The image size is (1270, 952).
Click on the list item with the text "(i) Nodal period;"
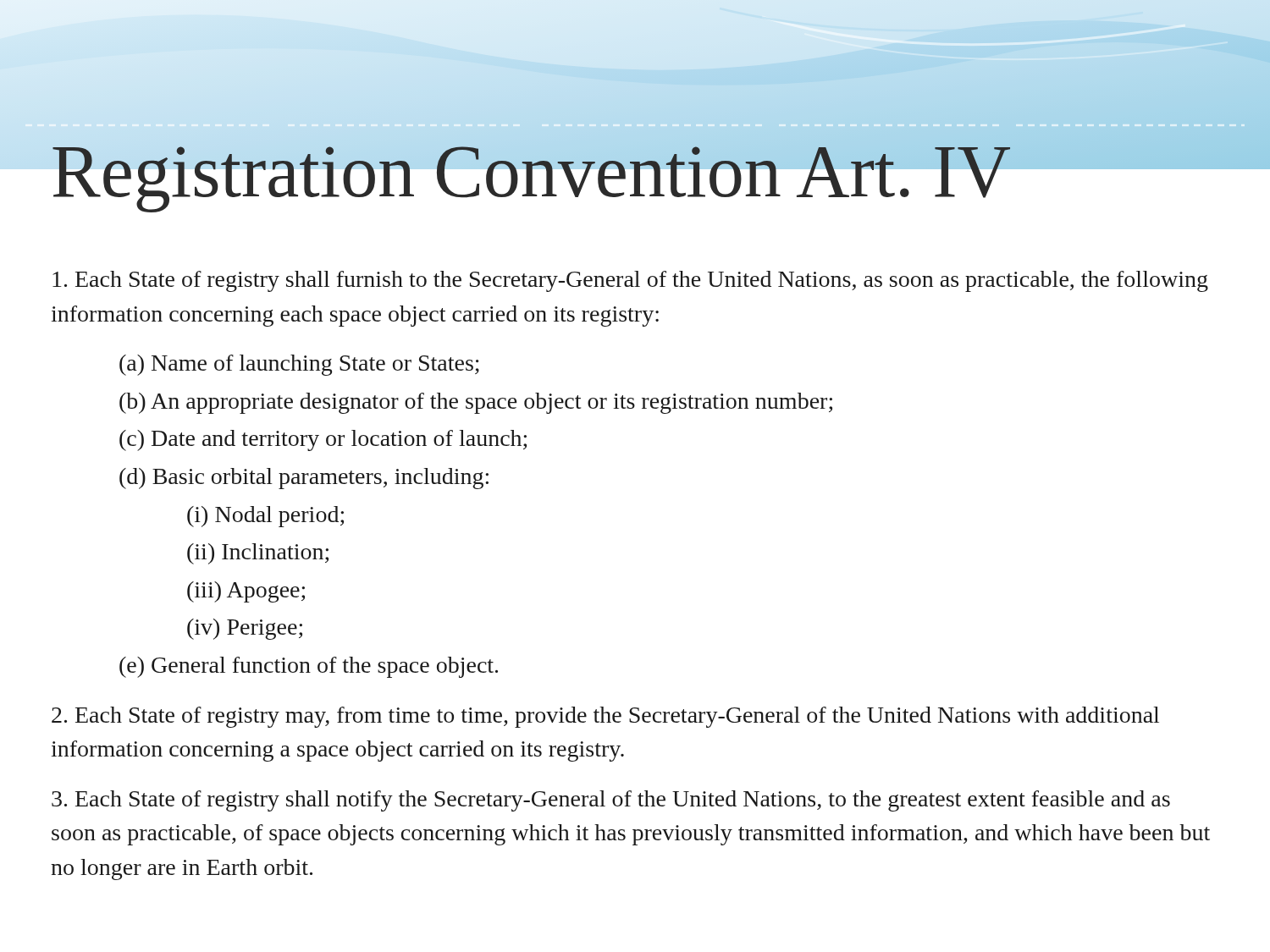pos(266,514)
